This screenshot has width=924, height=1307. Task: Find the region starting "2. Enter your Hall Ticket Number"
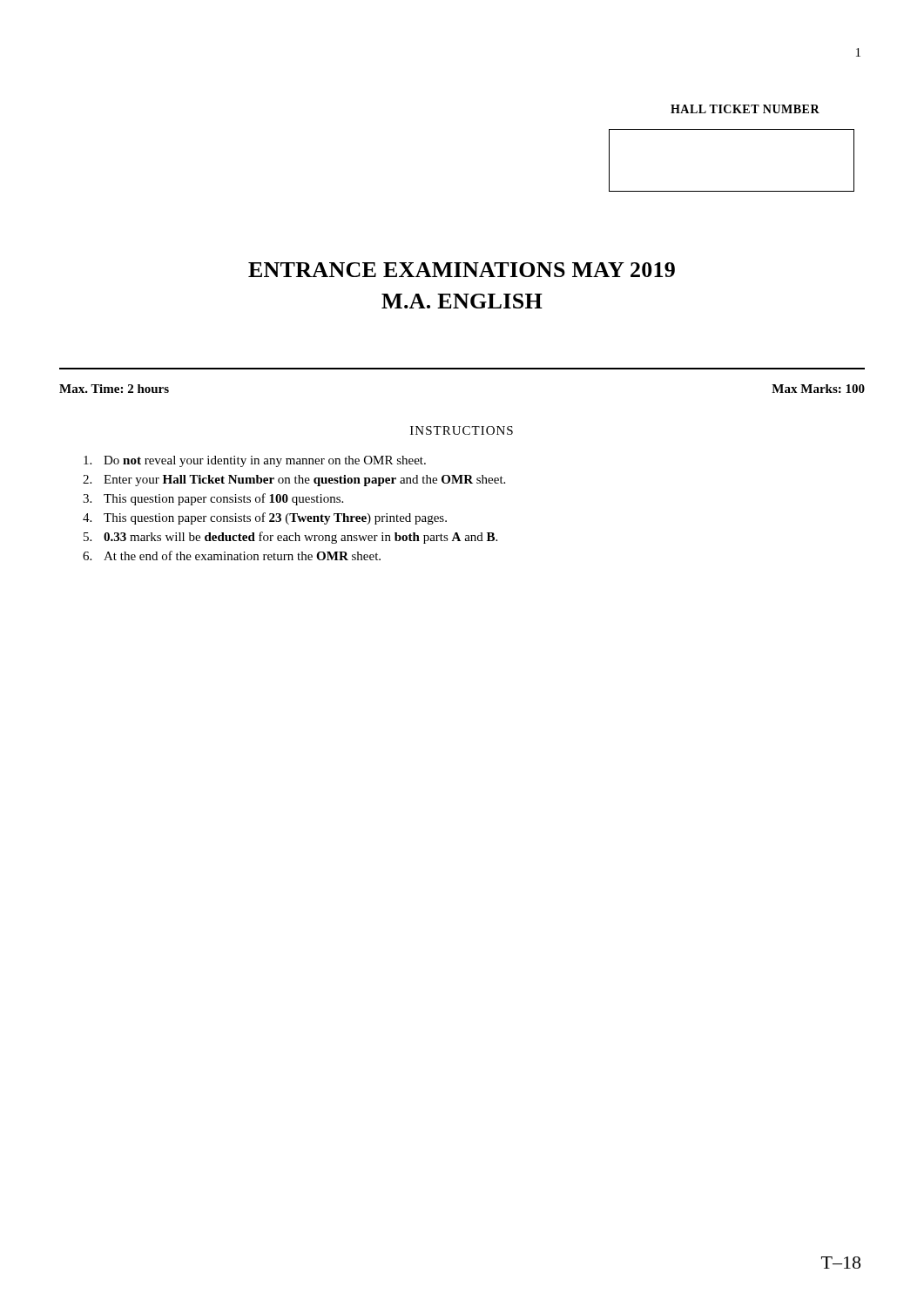tap(294, 480)
